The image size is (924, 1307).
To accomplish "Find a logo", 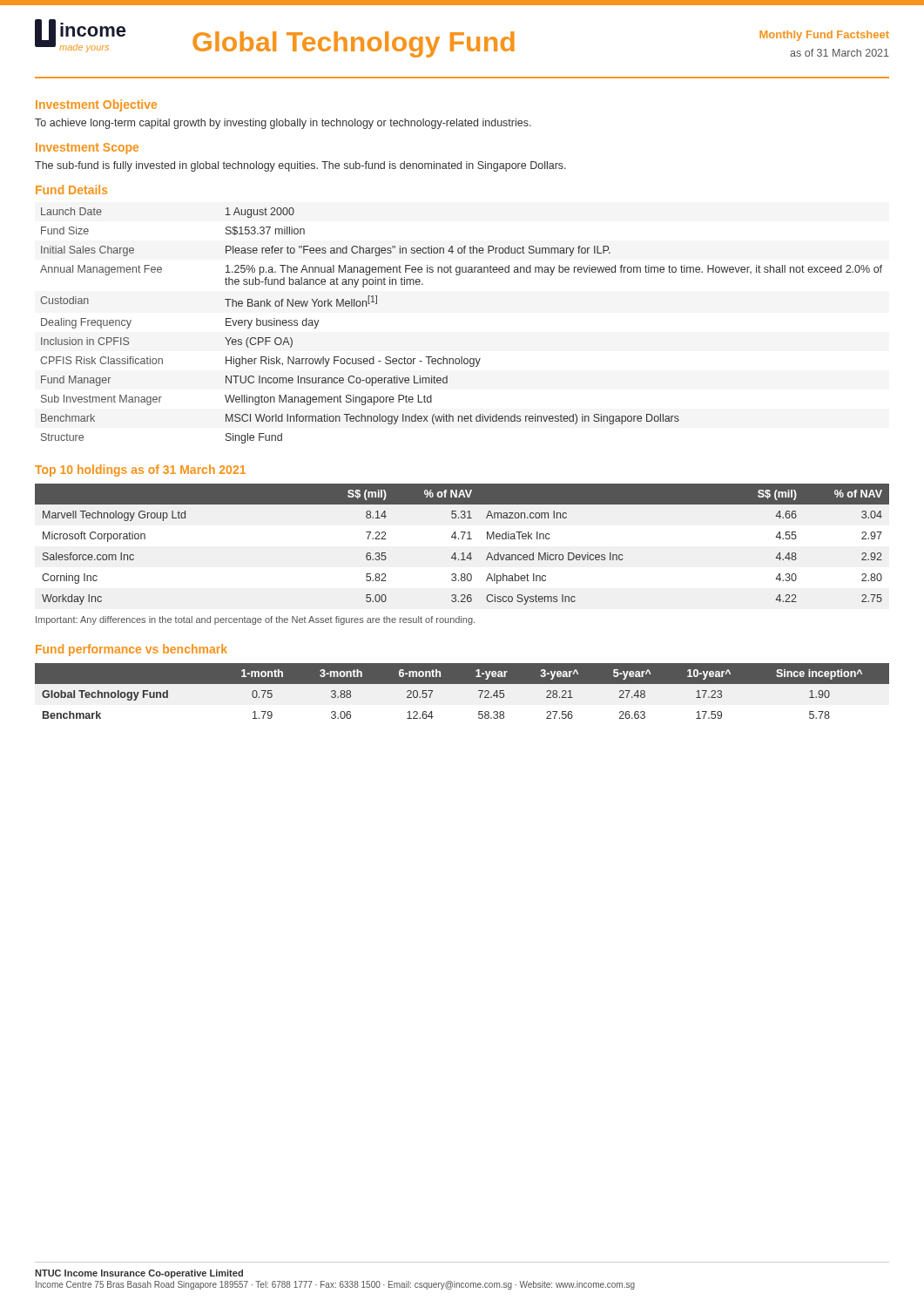I will (x=96, y=40).
